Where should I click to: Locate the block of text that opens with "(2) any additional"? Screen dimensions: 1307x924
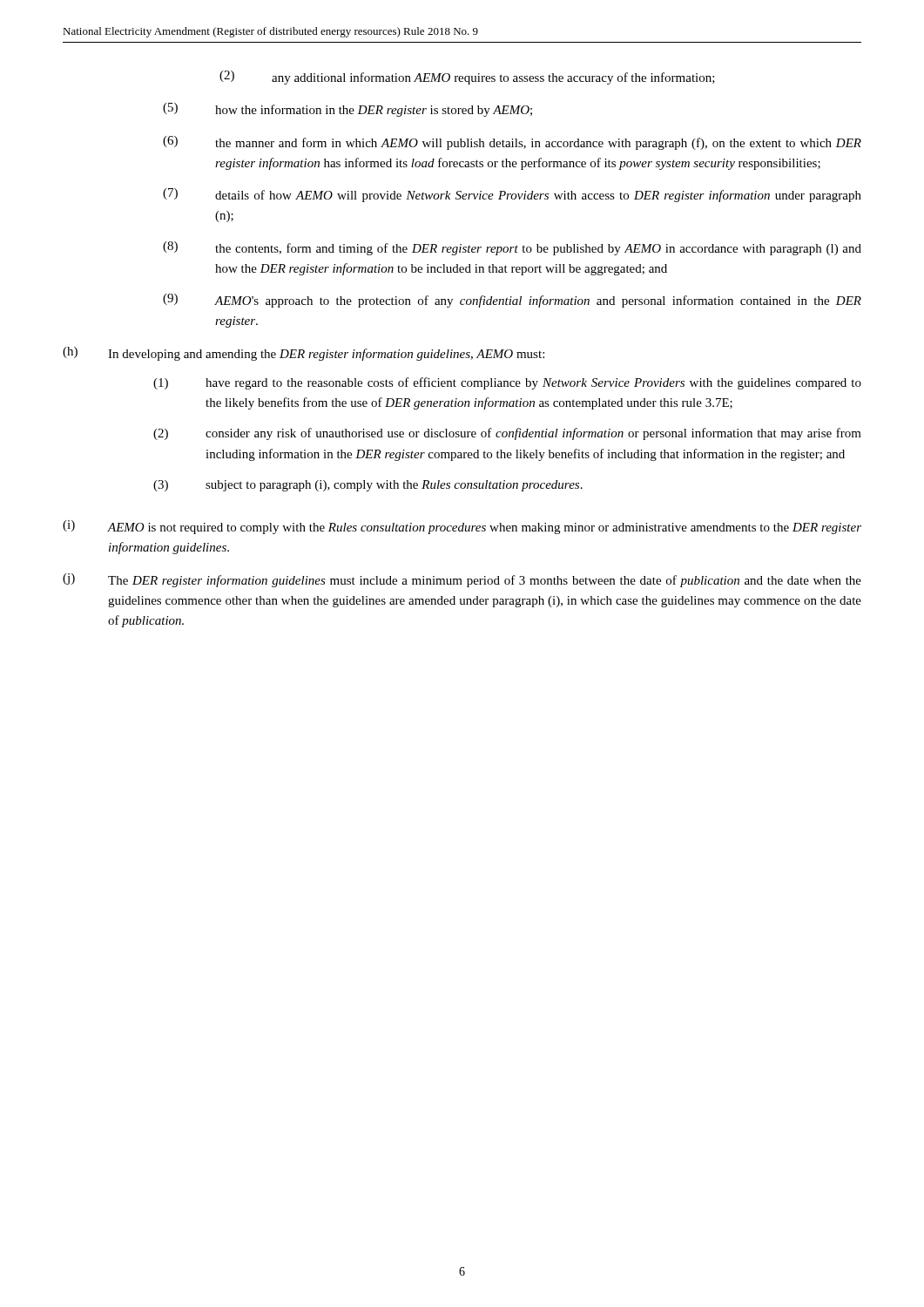pos(540,78)
